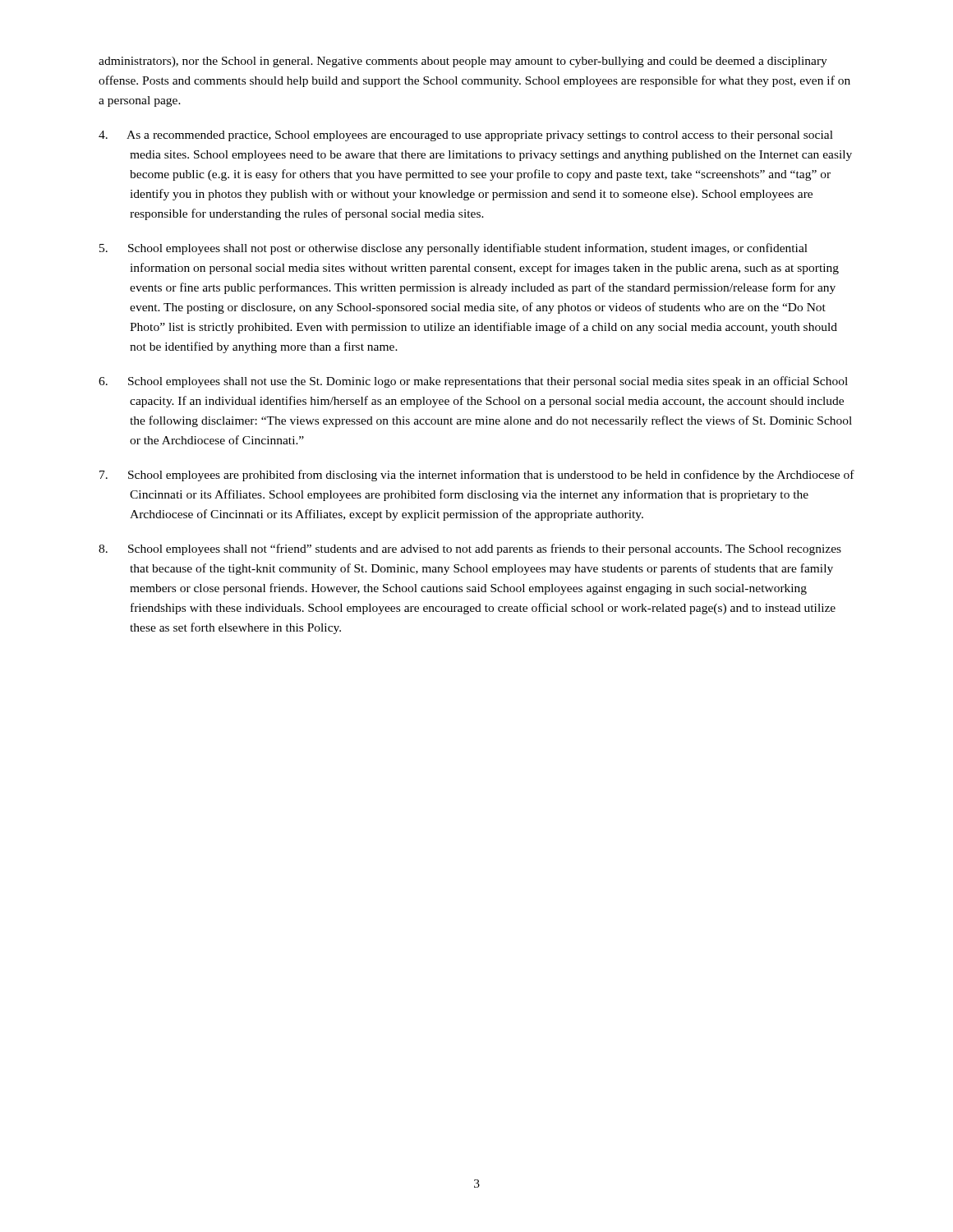Select the list item with the text "4. As a recommended practice,"

[x=476, y=174]
